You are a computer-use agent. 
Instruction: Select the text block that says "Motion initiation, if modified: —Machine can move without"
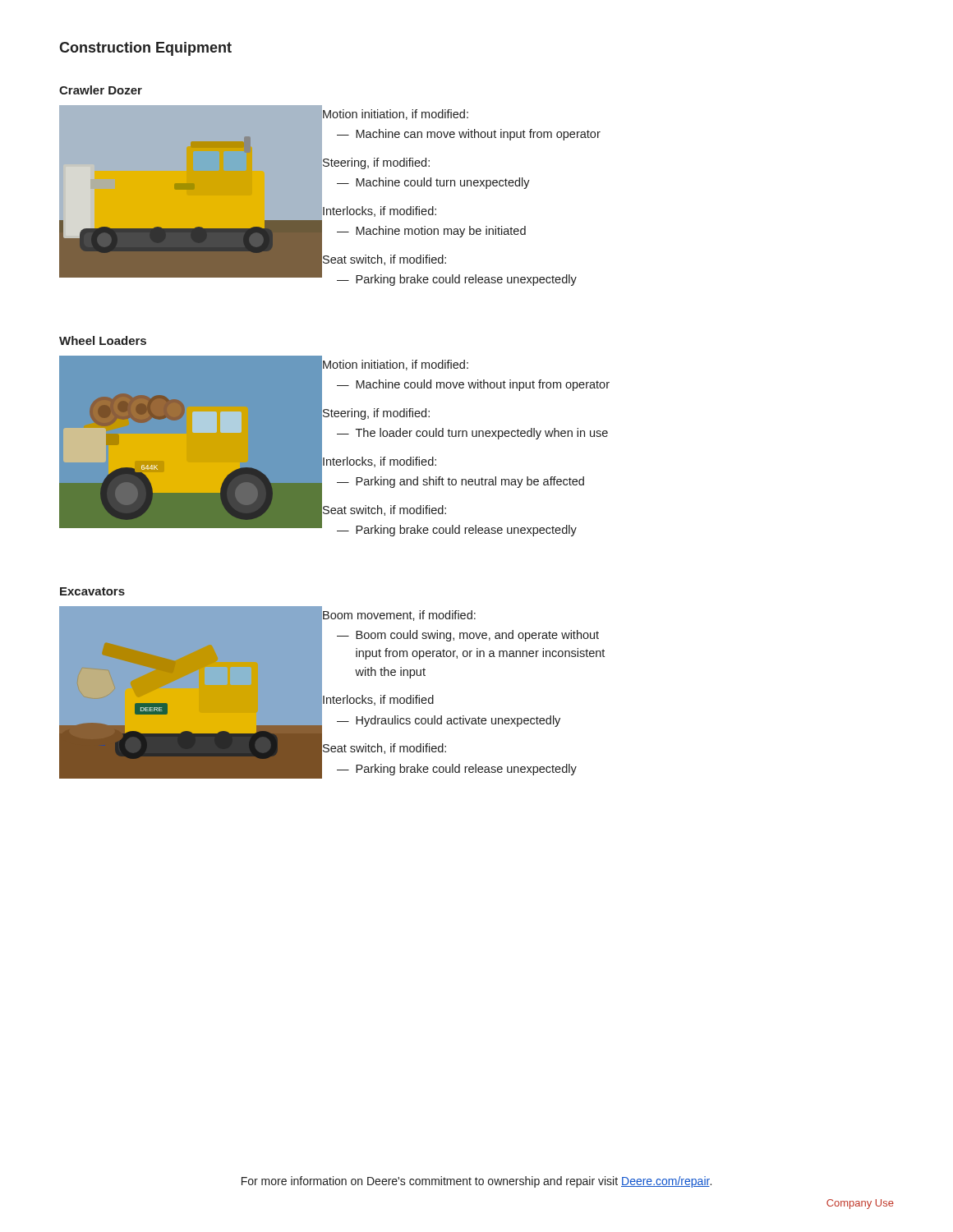coord(608,197)
